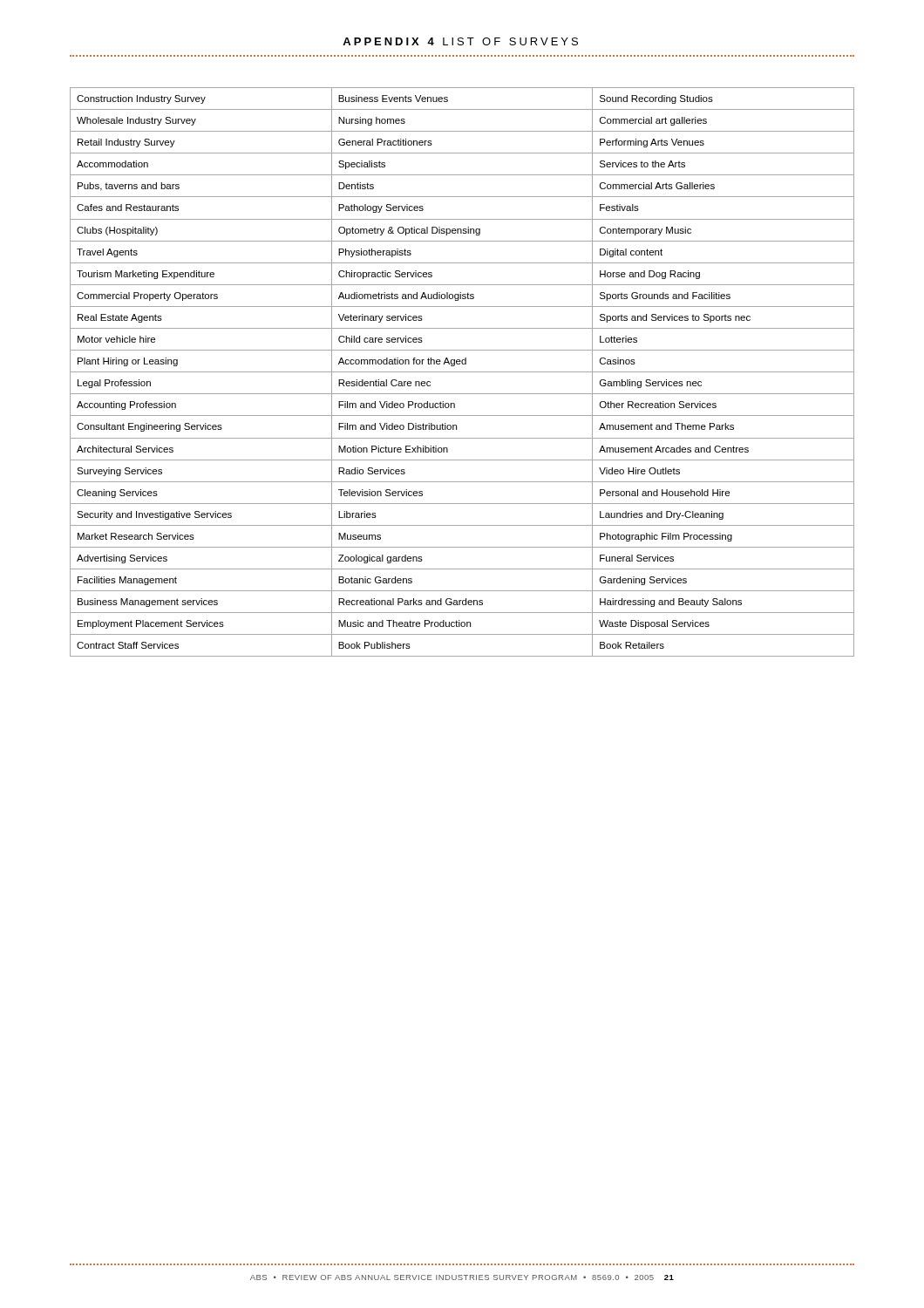Image resolution: width=924 pixels, height=1308 pixels.
Task: Select a table
Action: [x=462, y=372]
